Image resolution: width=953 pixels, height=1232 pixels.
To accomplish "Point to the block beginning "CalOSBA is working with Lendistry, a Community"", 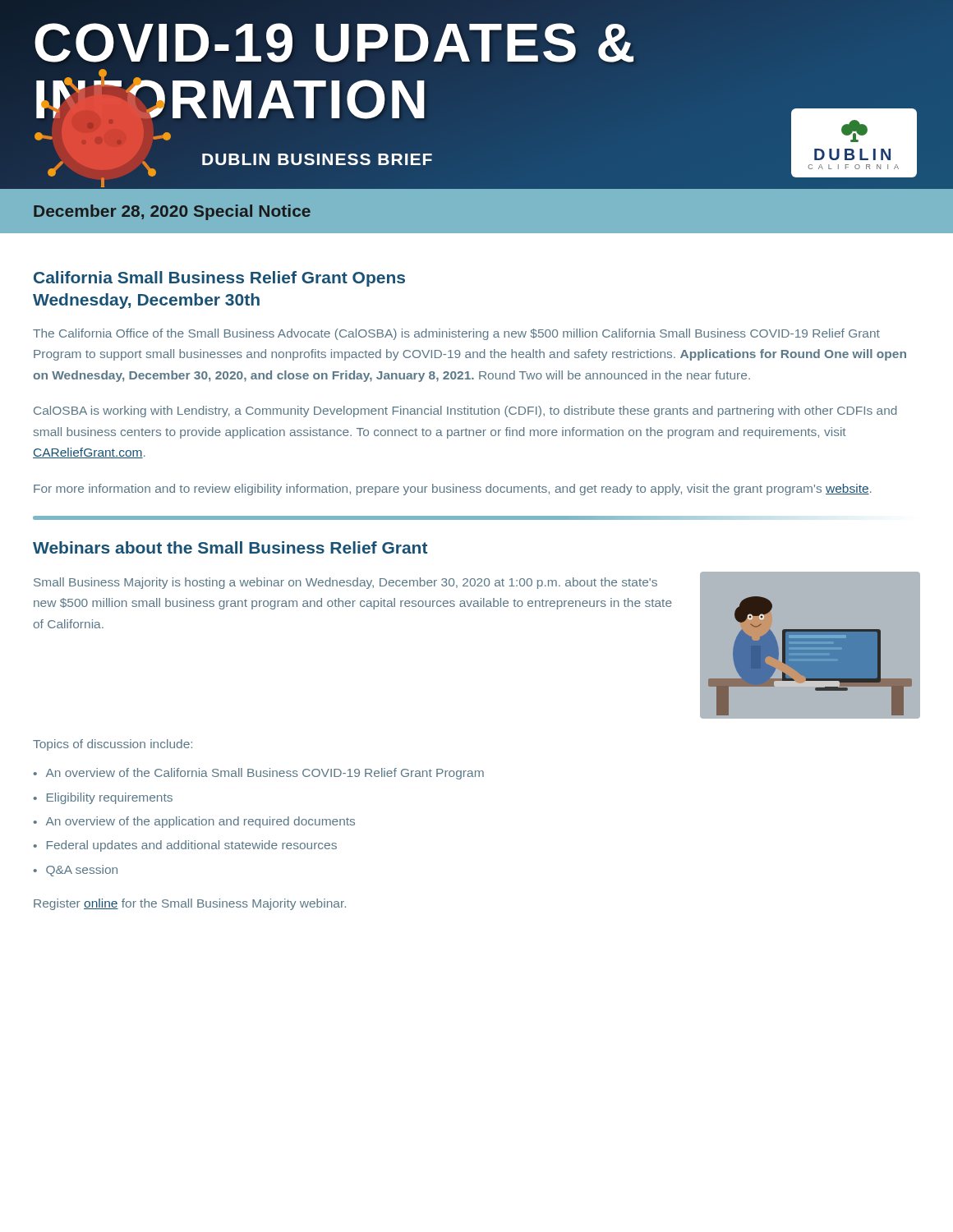I will click(x=465, y=431).
